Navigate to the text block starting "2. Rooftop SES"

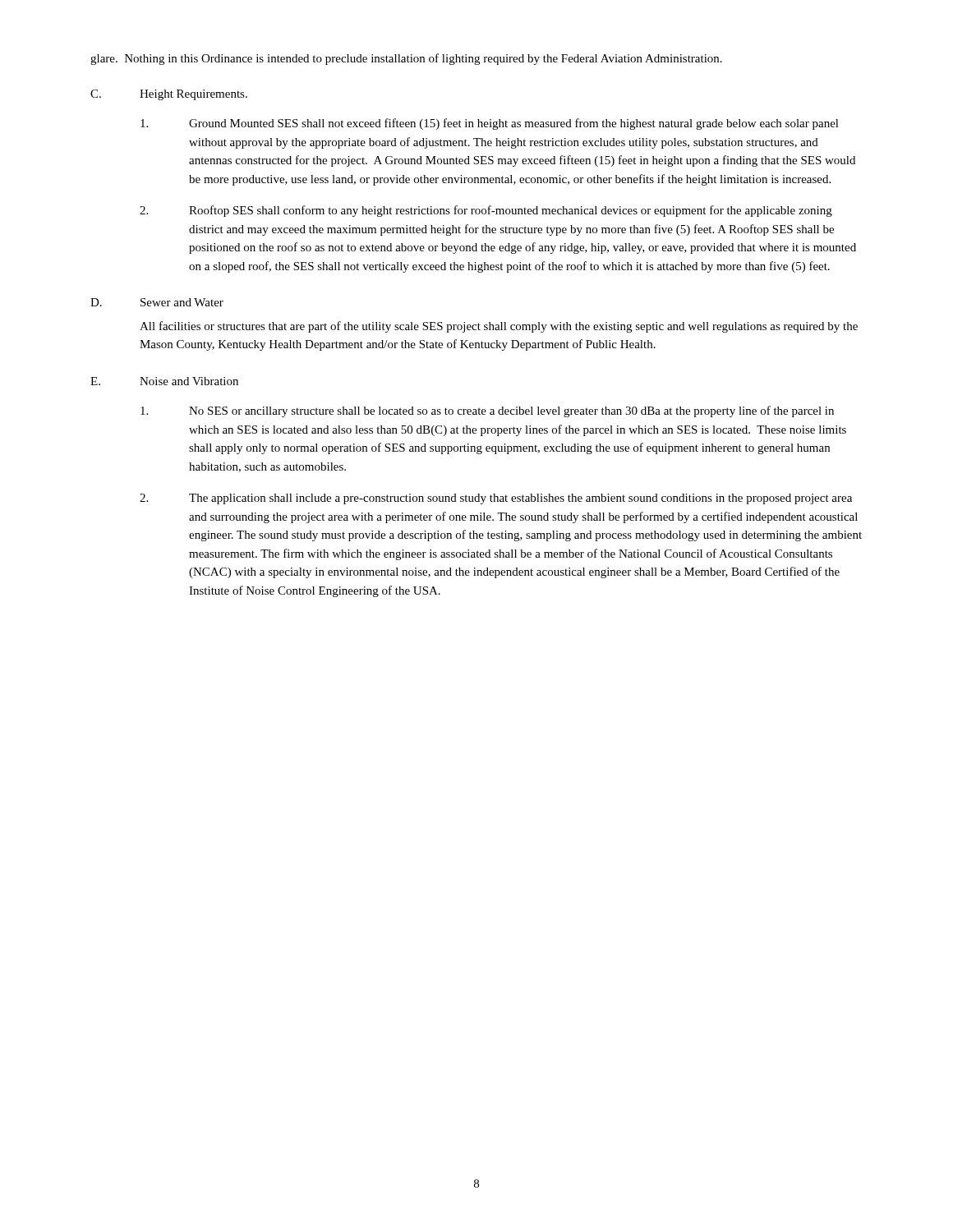(501, 238)
